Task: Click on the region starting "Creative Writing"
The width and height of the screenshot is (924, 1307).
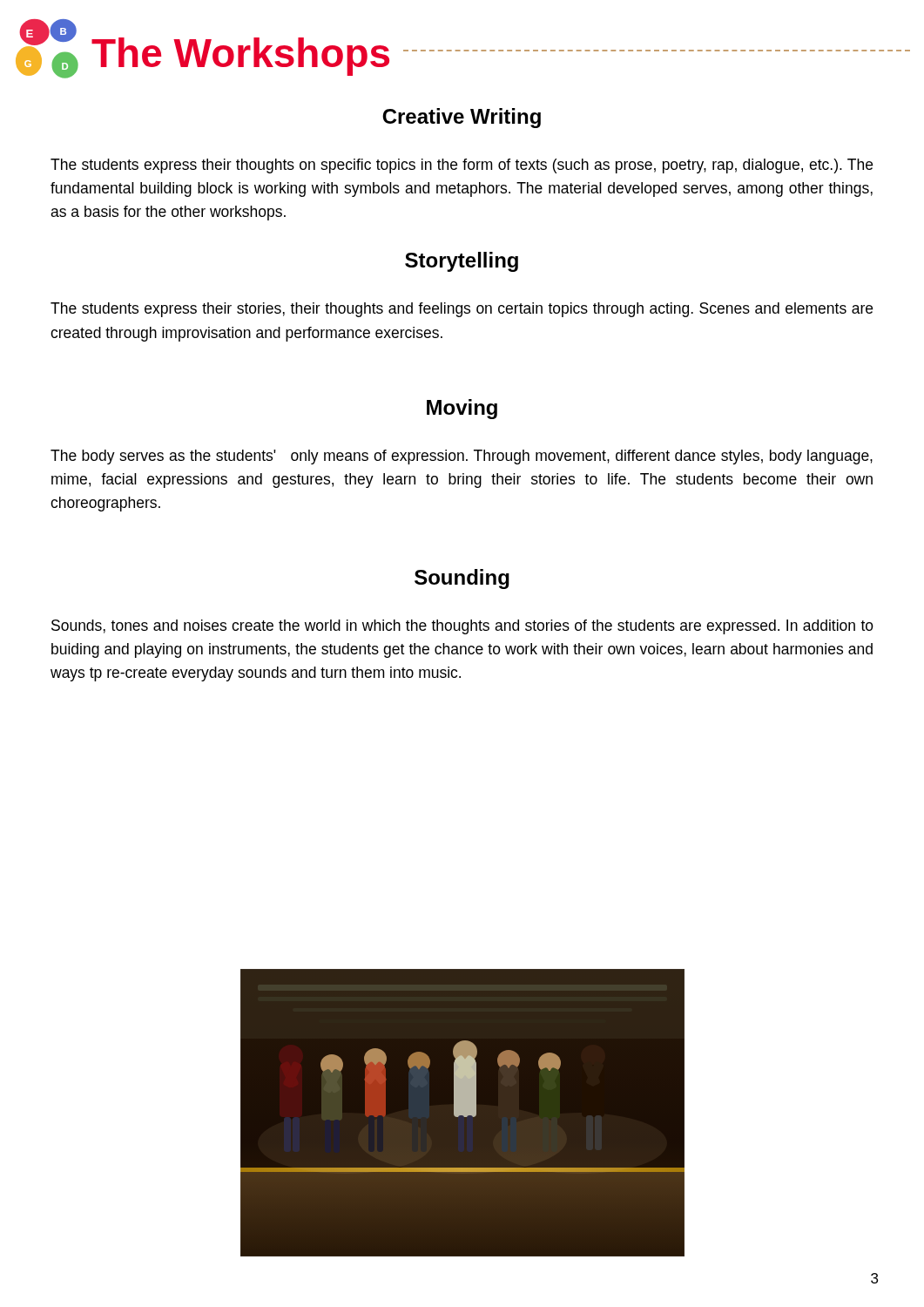Action: coord(462,117)
